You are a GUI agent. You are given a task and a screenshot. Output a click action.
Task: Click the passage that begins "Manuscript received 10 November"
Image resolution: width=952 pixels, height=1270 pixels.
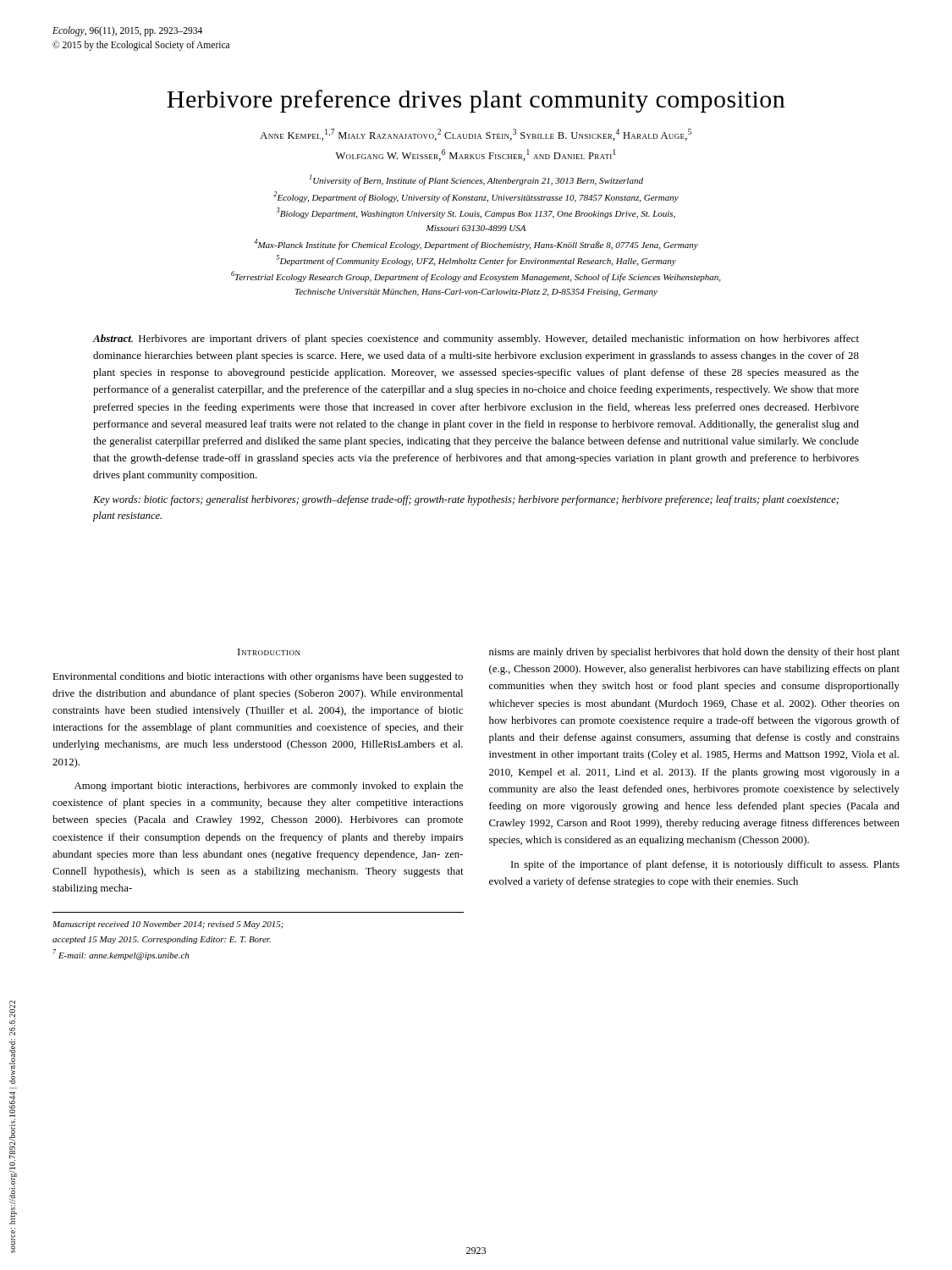click(168, 939)
